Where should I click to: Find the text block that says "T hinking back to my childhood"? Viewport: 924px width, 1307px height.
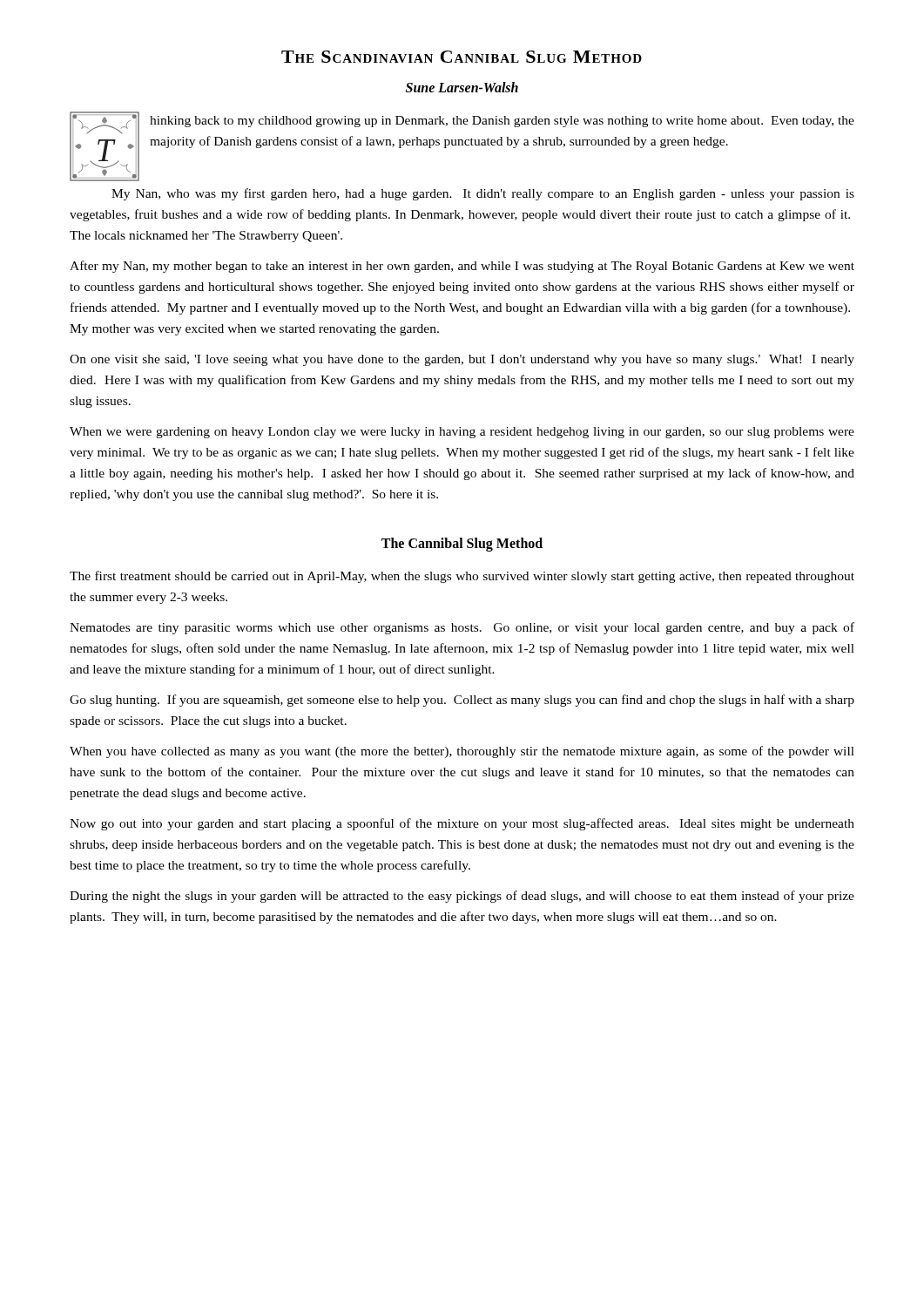[x=462, y=146]
